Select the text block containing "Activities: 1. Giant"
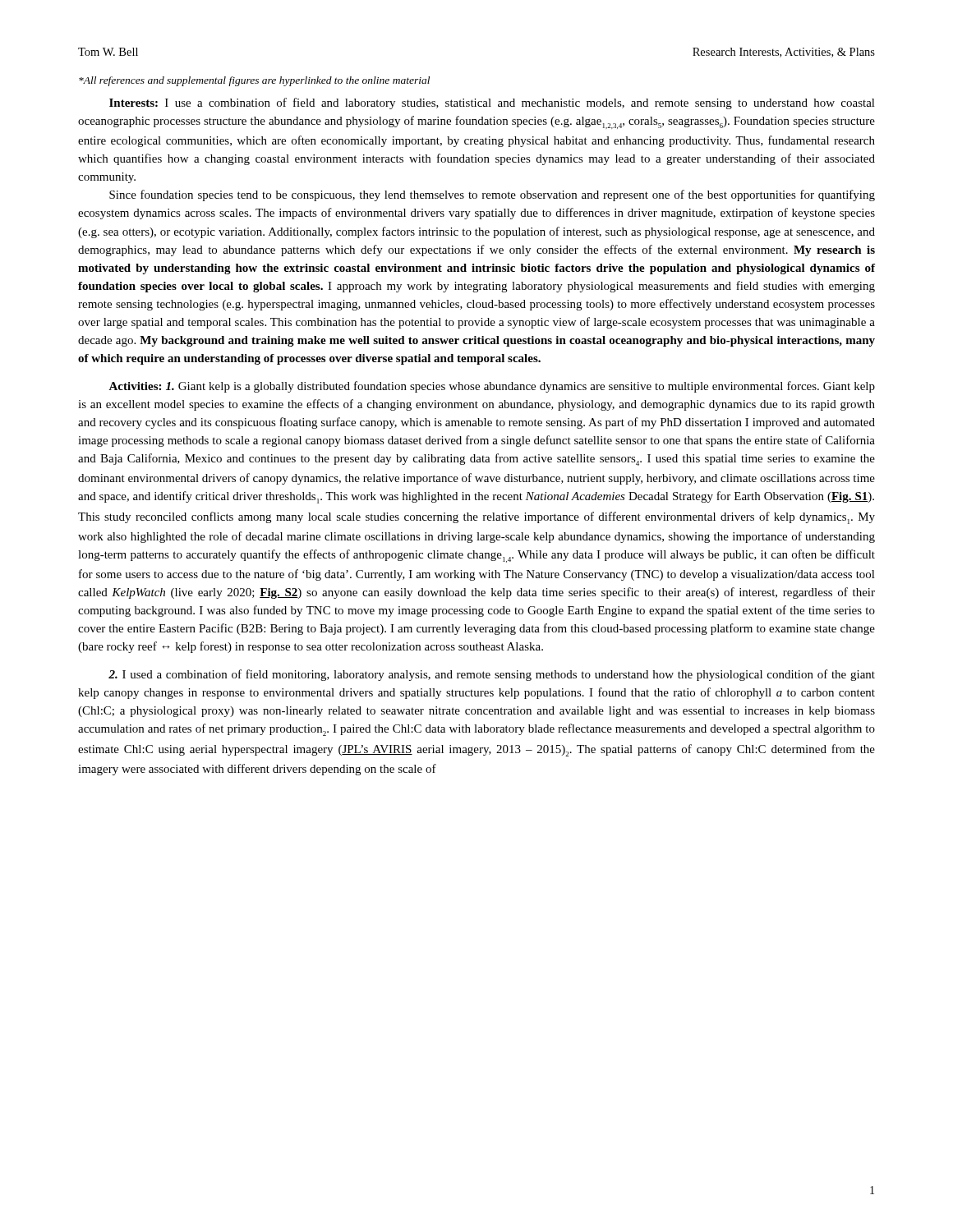The image size is (953, 1232). 476,516
